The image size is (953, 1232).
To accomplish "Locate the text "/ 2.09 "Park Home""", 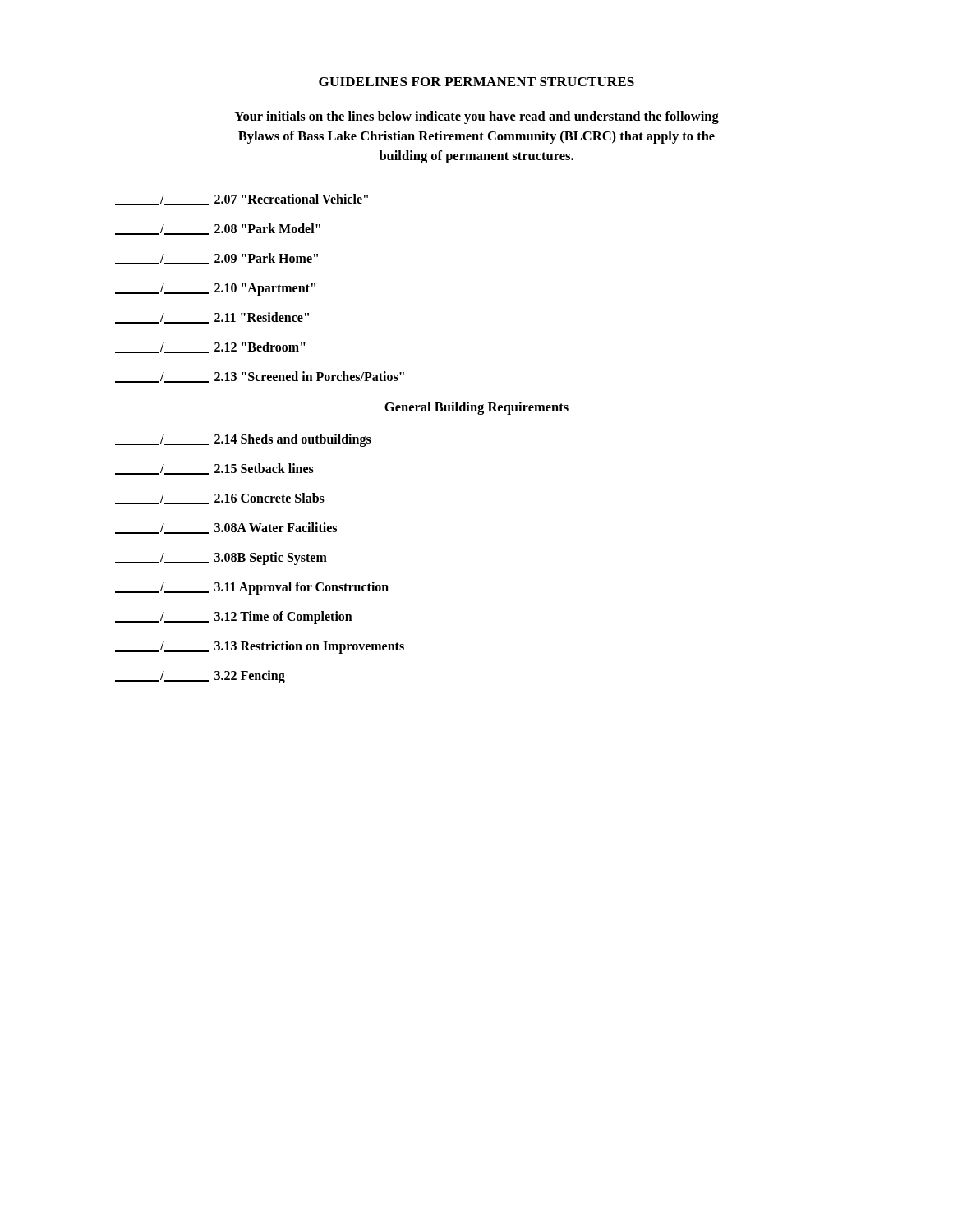I will 217,258.
